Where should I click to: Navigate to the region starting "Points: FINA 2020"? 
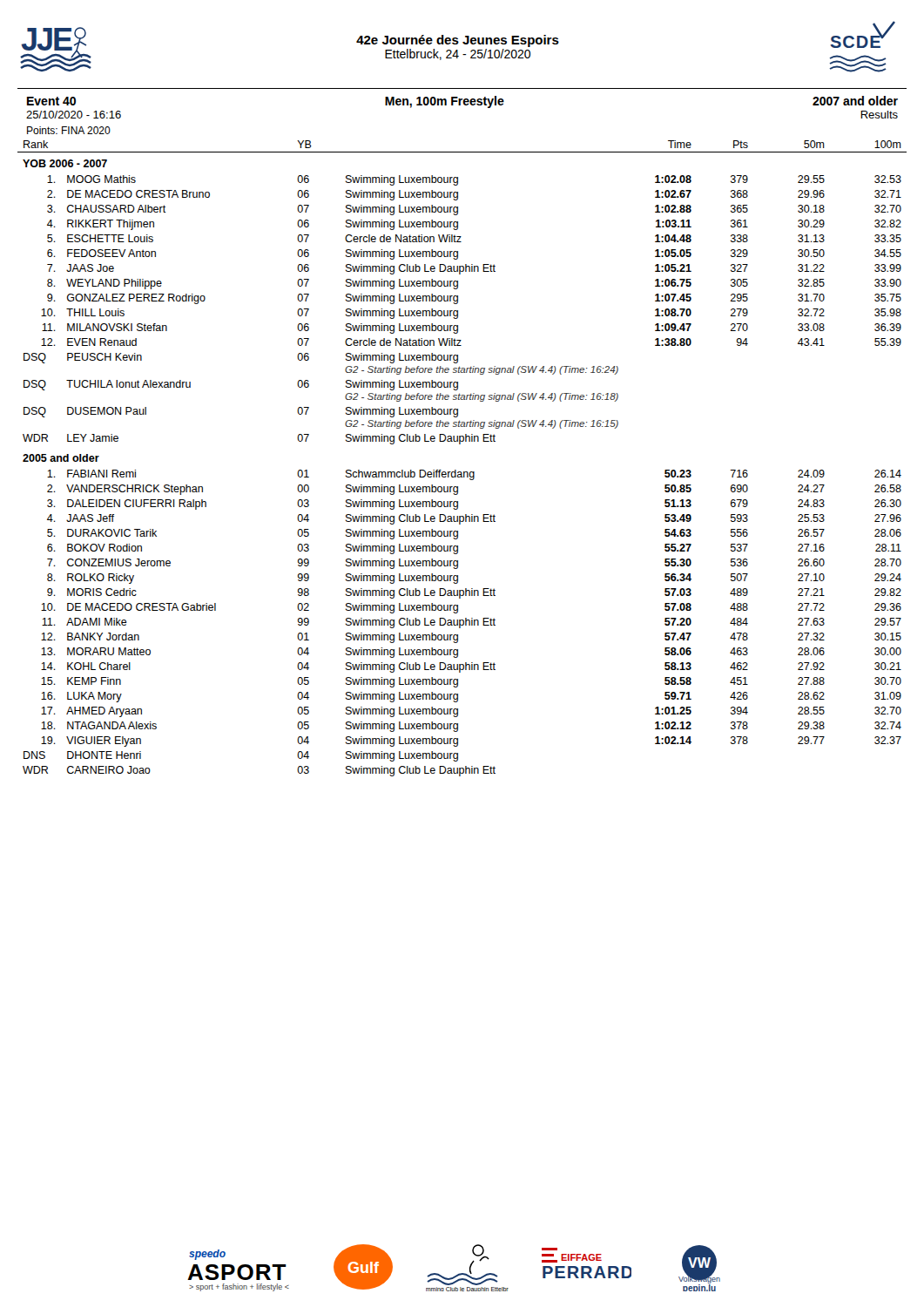pos(68,131)
